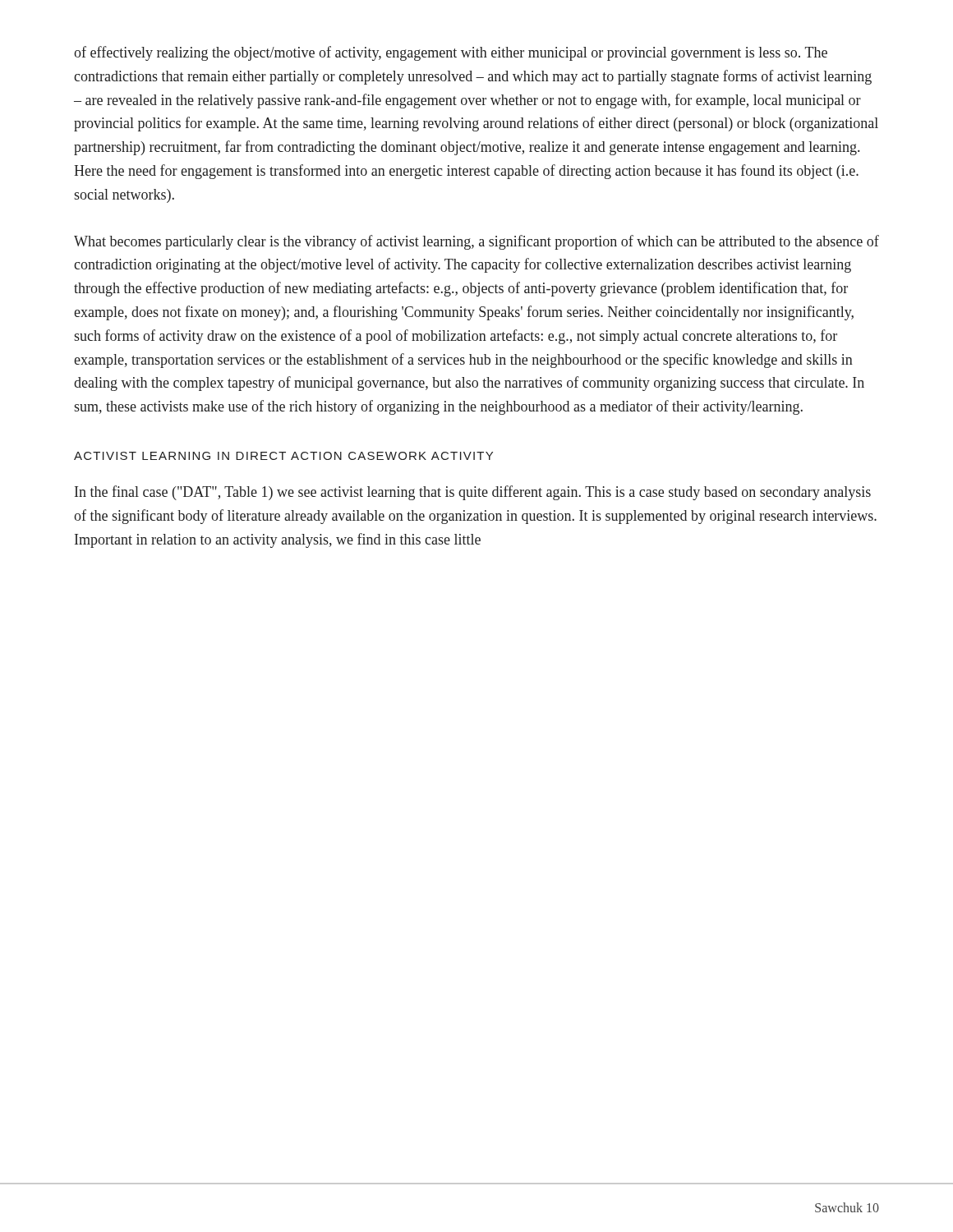The width and height of the screenshot is (953, 1232).
Task: Click on the element starting "What becomes particularly clear is the"
Action: pyautogui.click(x=476, y=324)
